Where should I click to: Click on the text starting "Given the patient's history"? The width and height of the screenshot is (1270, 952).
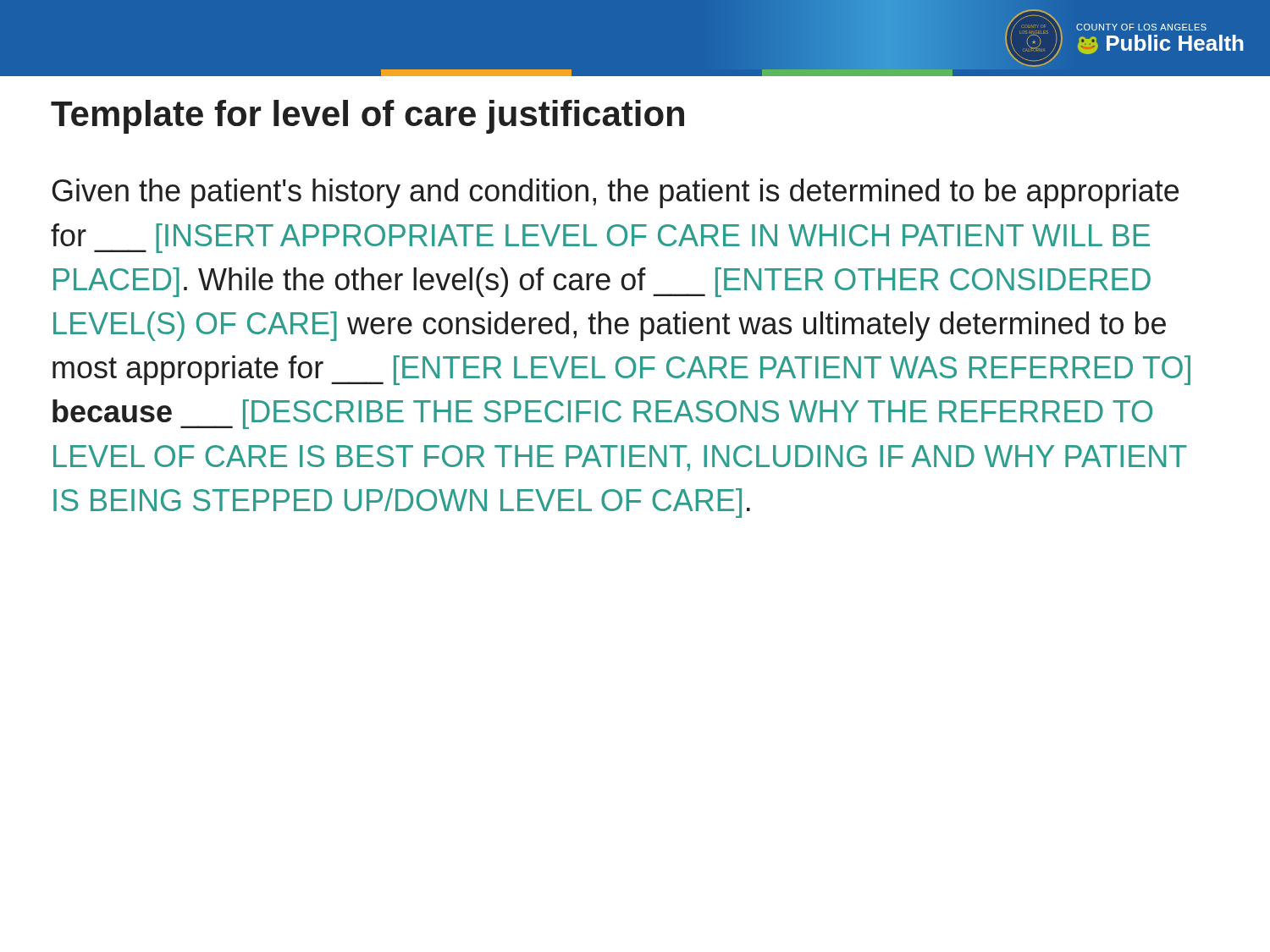(622, 346)
